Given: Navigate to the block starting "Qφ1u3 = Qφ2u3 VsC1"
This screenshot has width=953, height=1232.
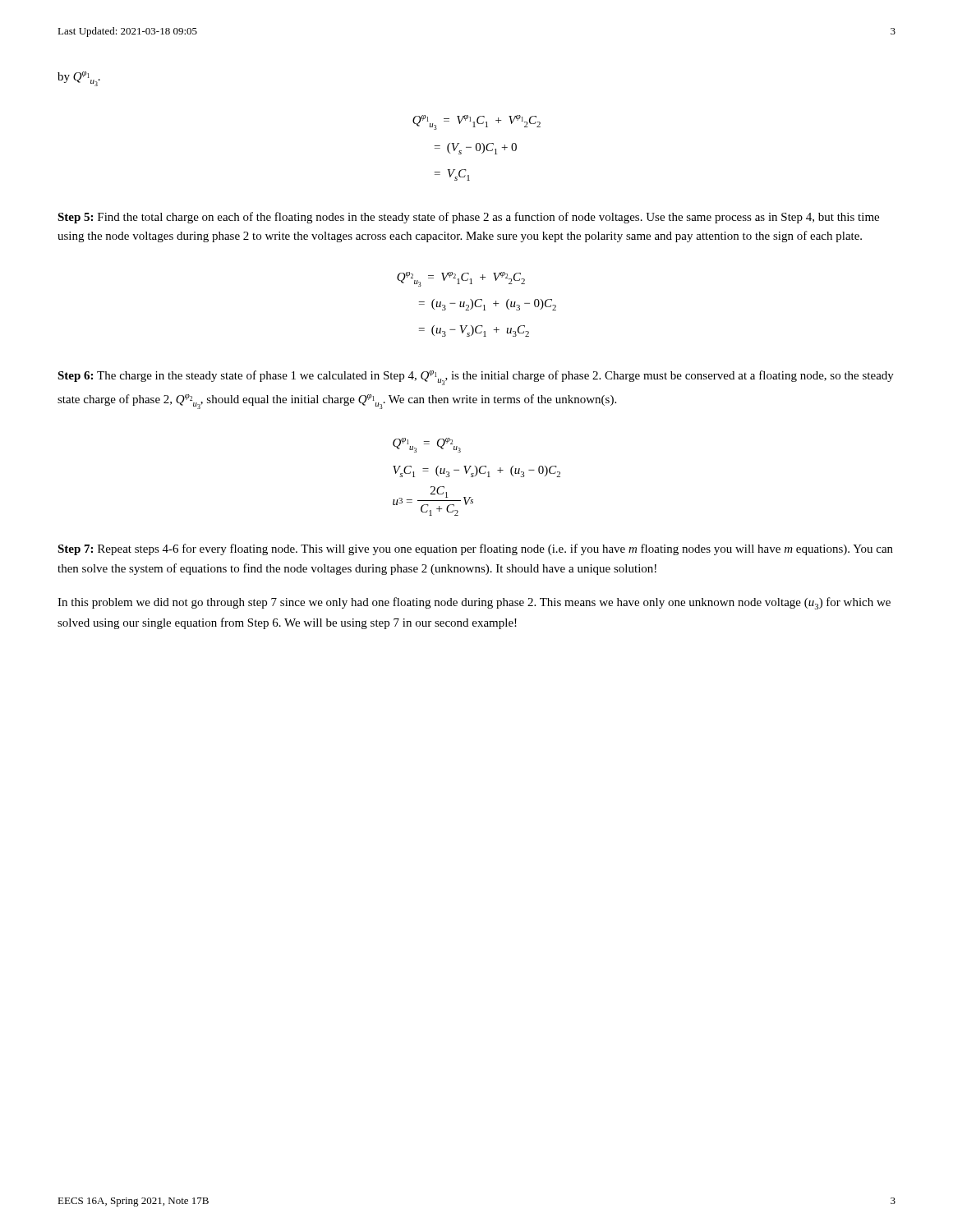Looking at the screenshot, I should (476, 474).
